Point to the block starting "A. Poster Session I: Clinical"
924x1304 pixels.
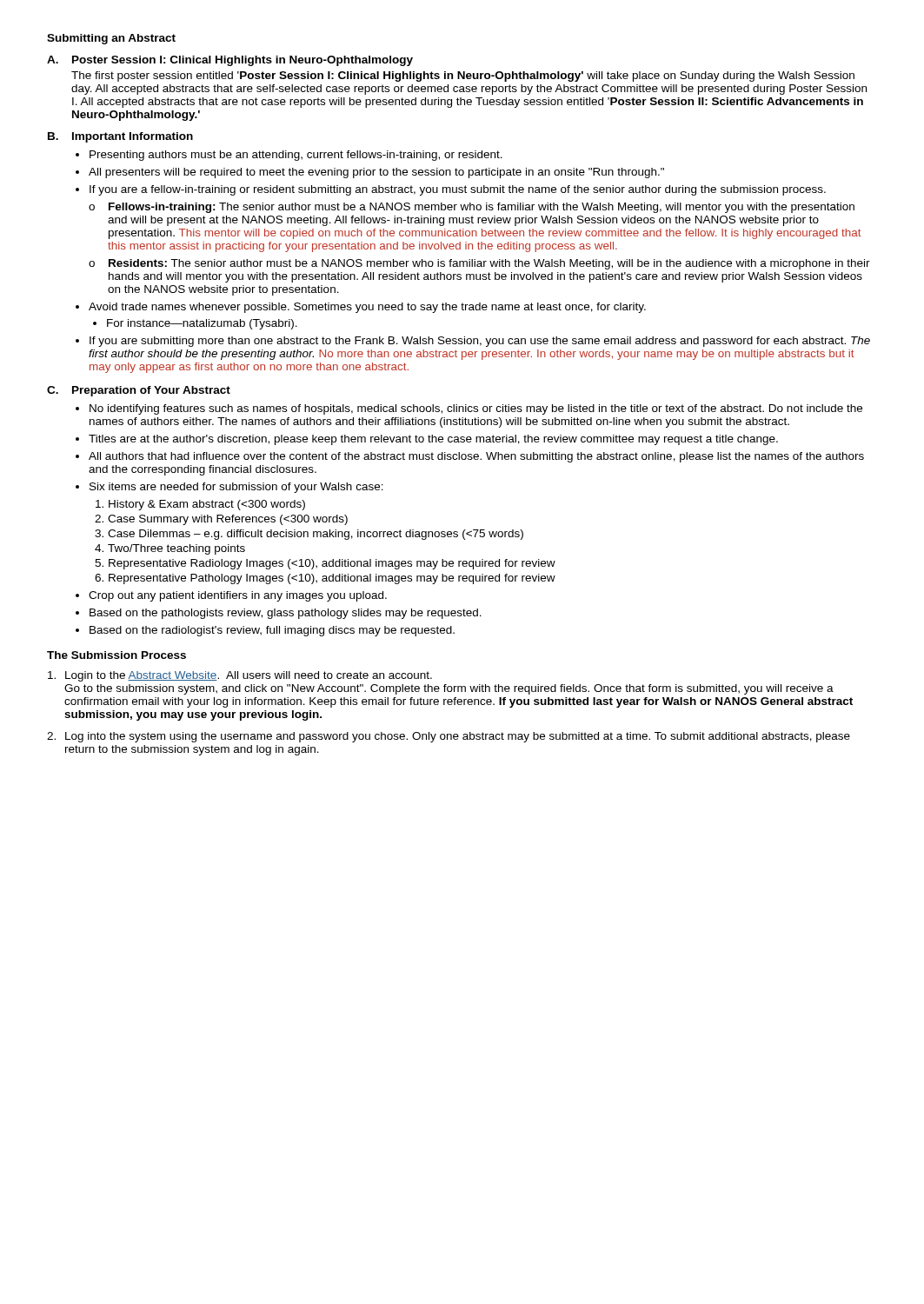coord(462,87)
